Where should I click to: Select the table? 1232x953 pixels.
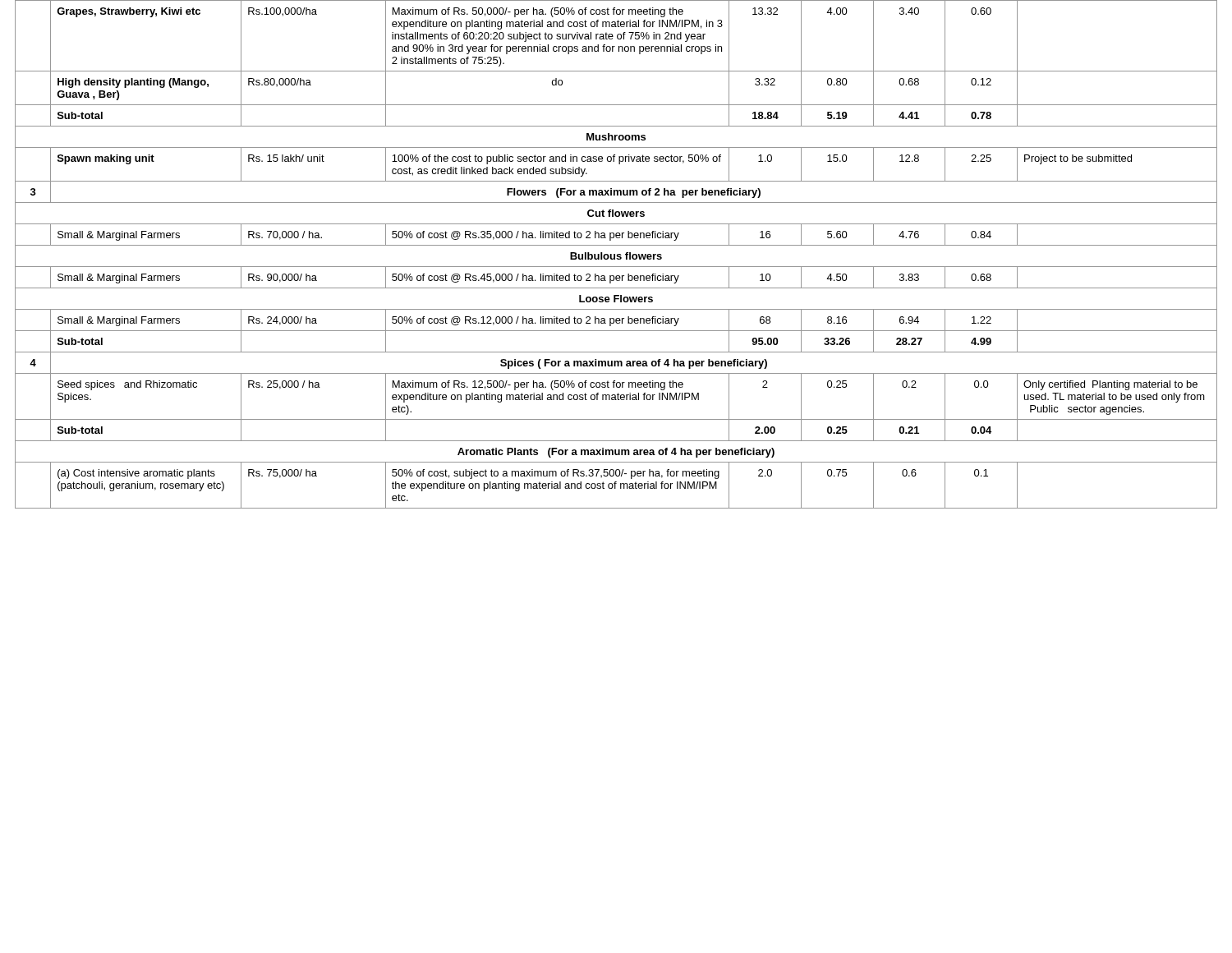click(616, 254)
